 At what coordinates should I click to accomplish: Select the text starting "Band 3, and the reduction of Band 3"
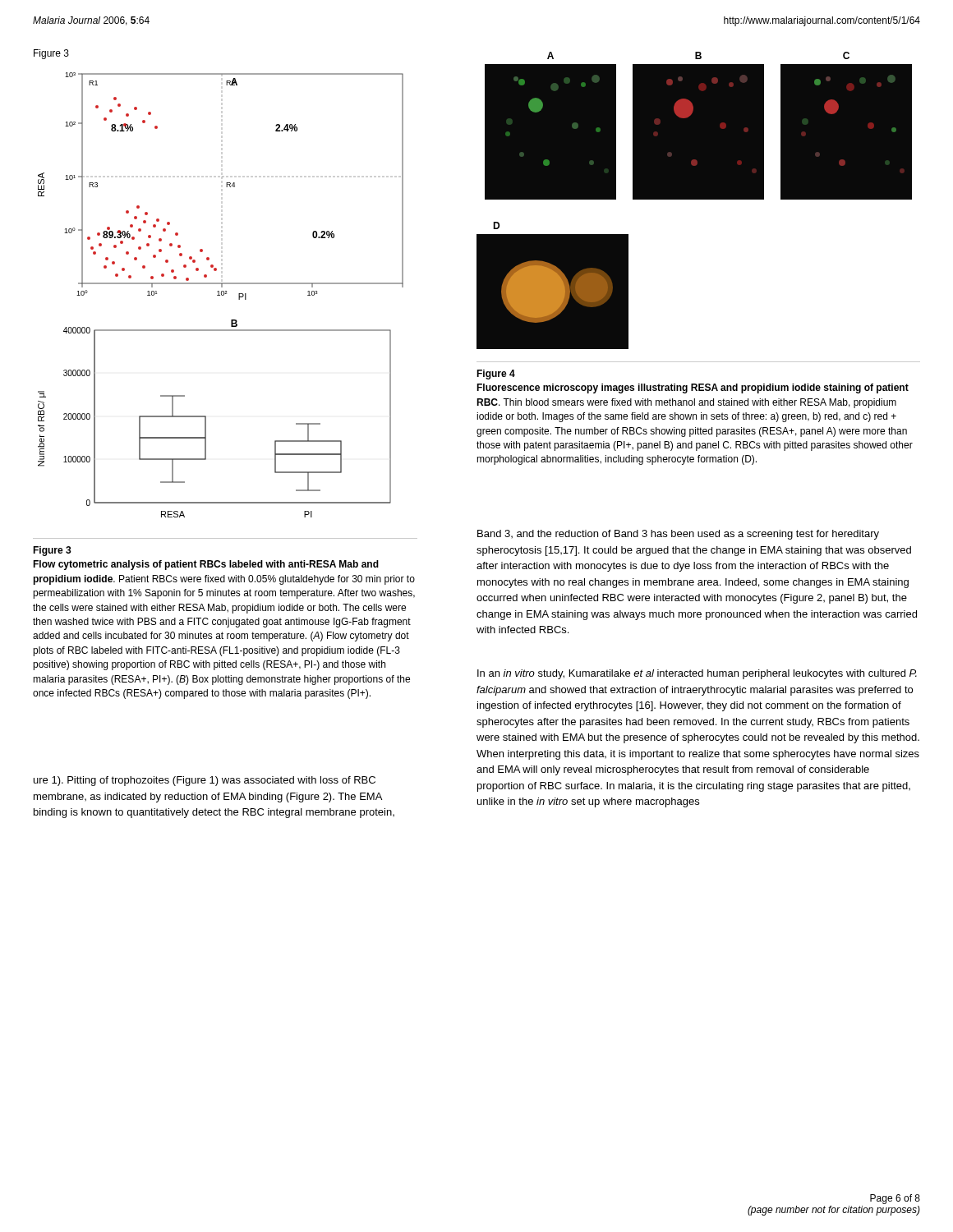tap(697, 582)
